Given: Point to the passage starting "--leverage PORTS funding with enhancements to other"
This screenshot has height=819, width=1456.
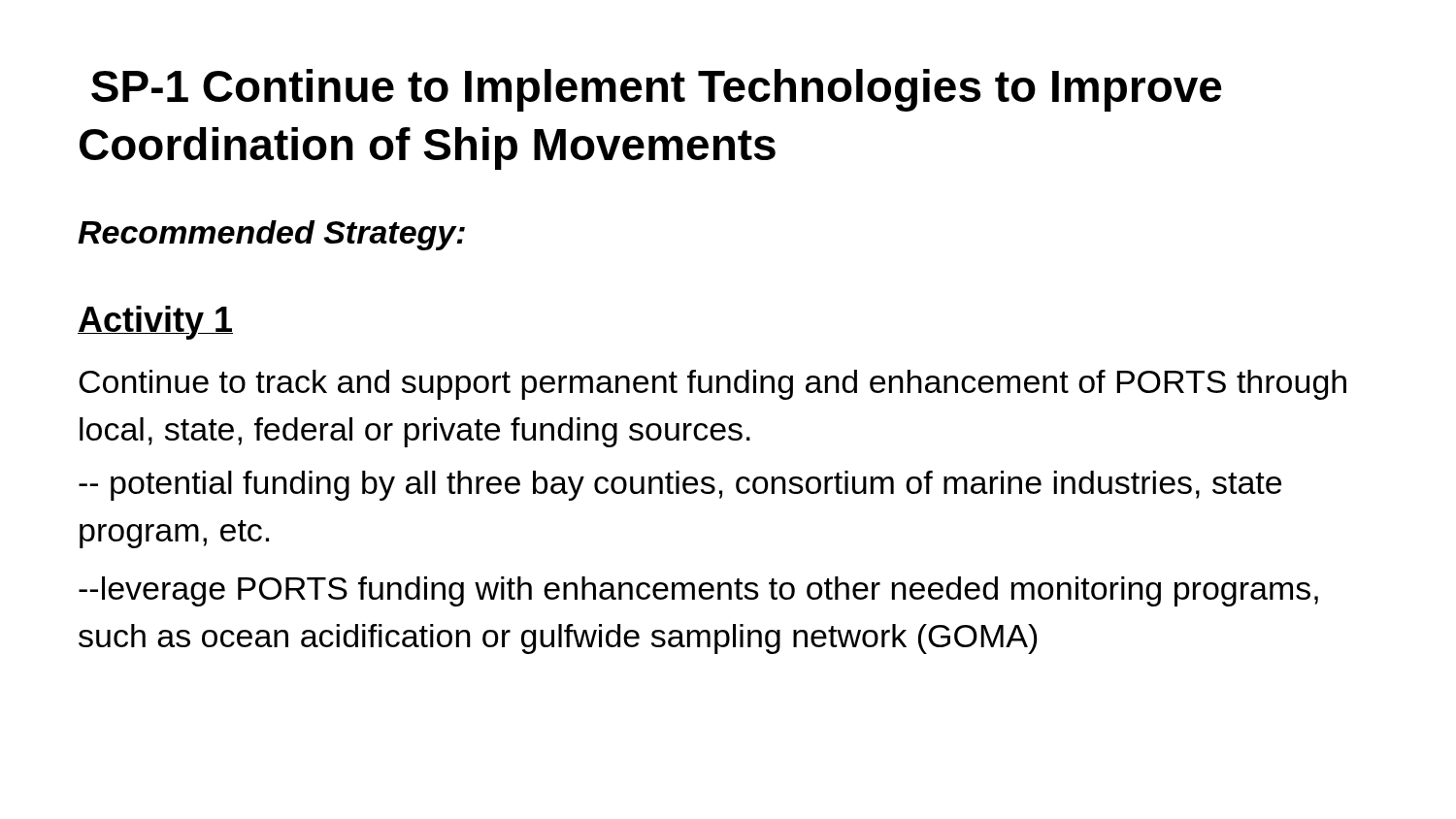Looking at the screenshot, I should pos(699,612).
